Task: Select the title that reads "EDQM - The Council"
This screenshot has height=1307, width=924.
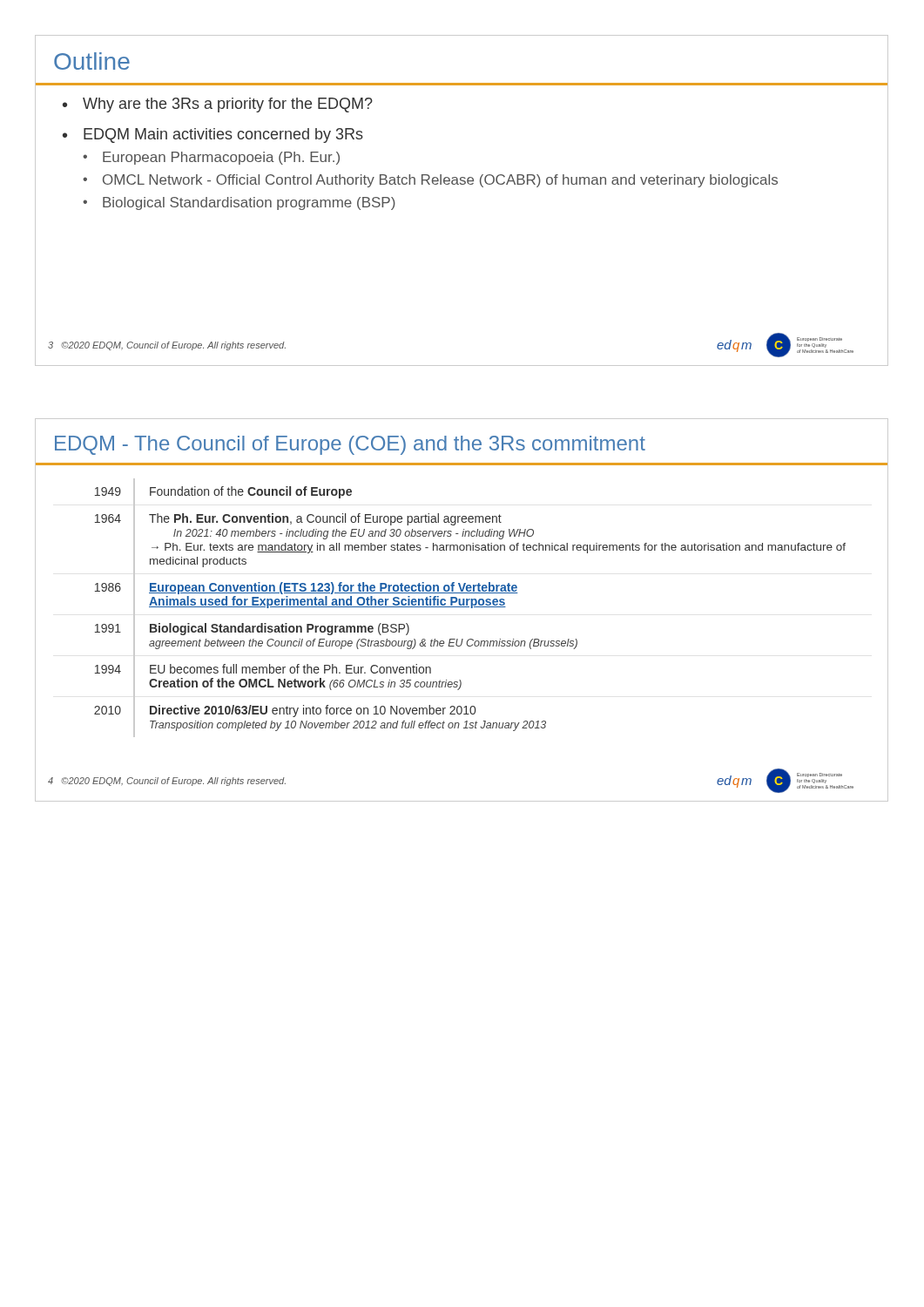Action: coord(349,443)
